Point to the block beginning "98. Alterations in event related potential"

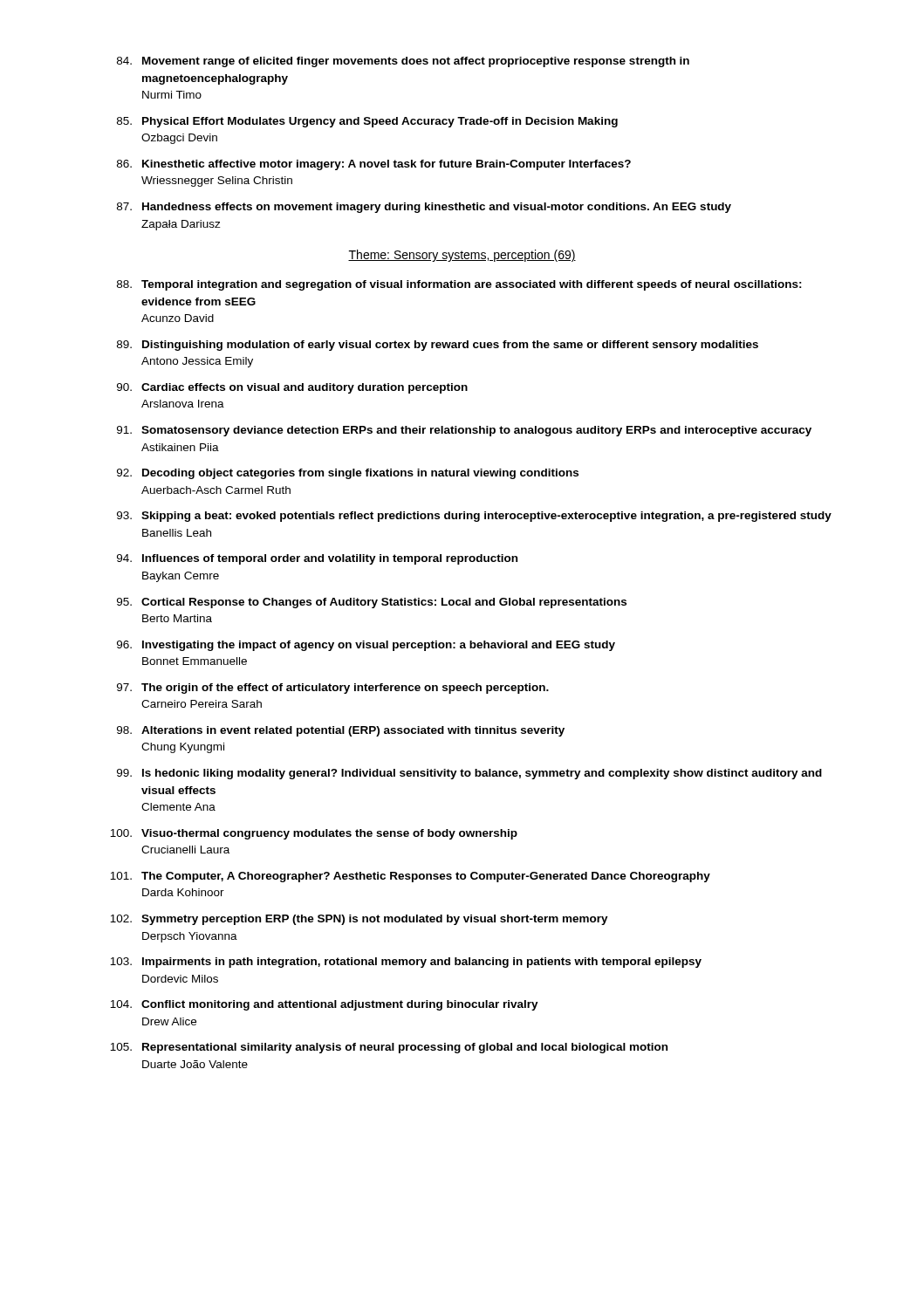click(462, 739)
